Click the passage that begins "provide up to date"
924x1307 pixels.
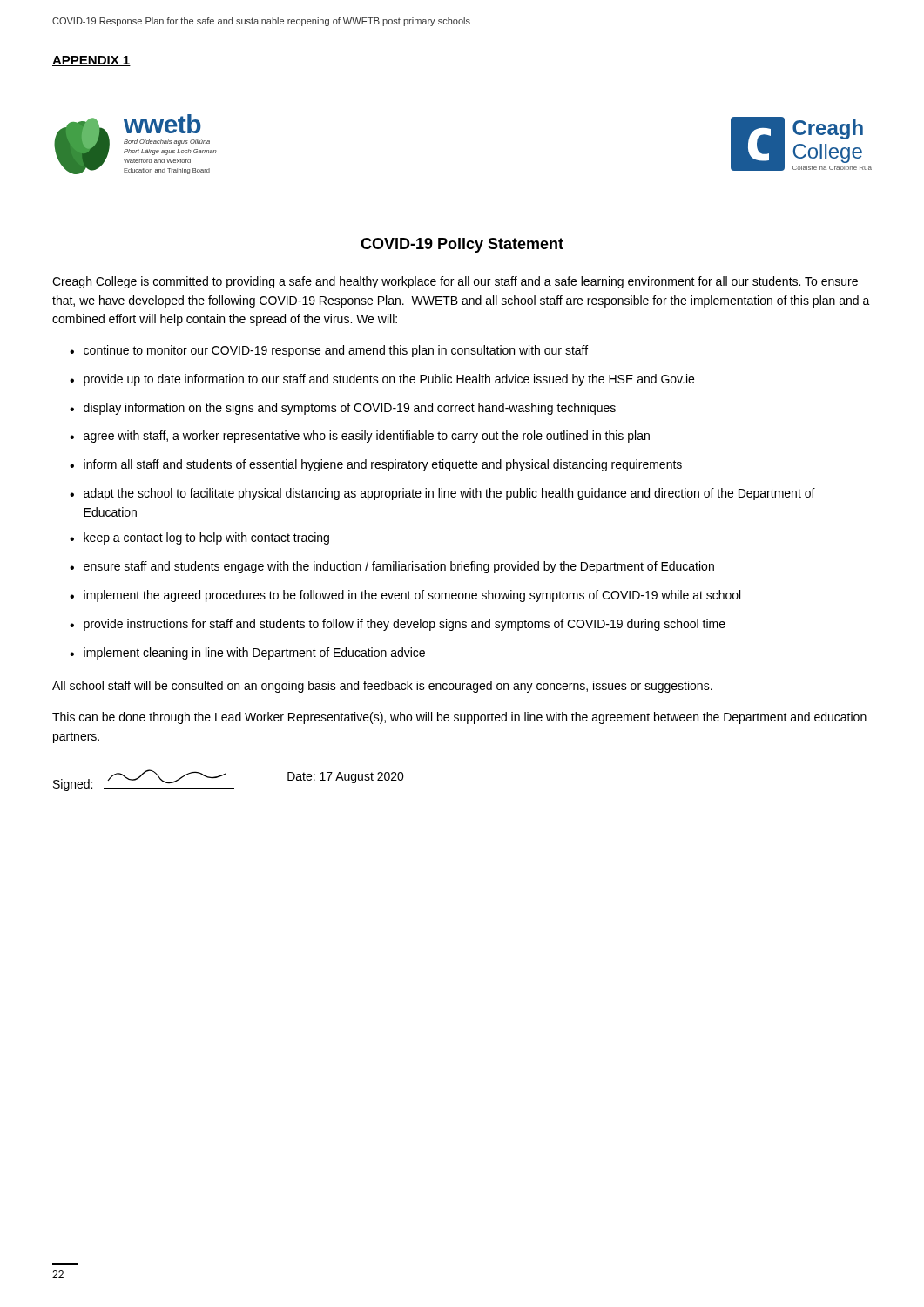[389, 379]
